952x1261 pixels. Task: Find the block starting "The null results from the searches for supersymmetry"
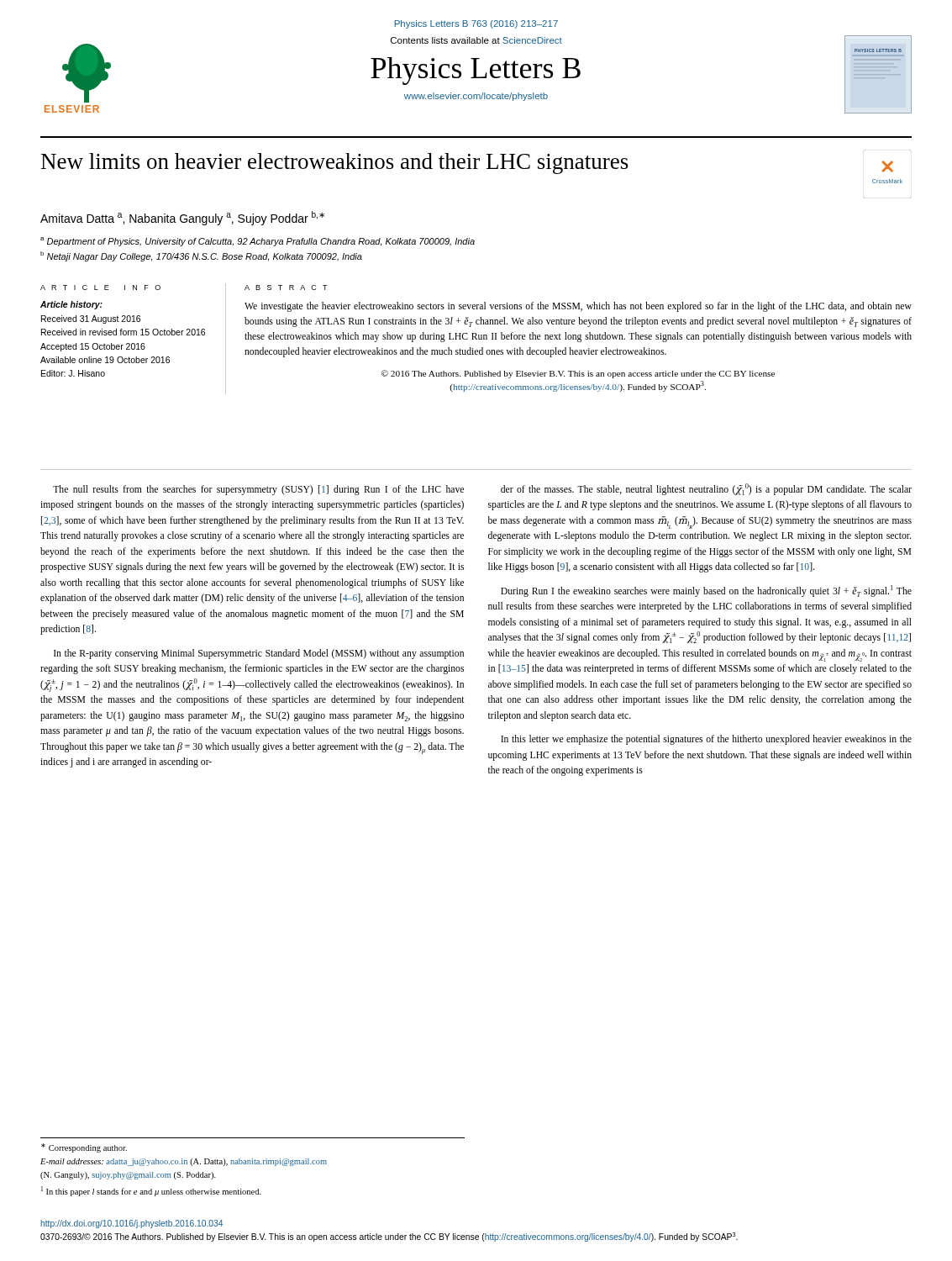pos(252,627)
